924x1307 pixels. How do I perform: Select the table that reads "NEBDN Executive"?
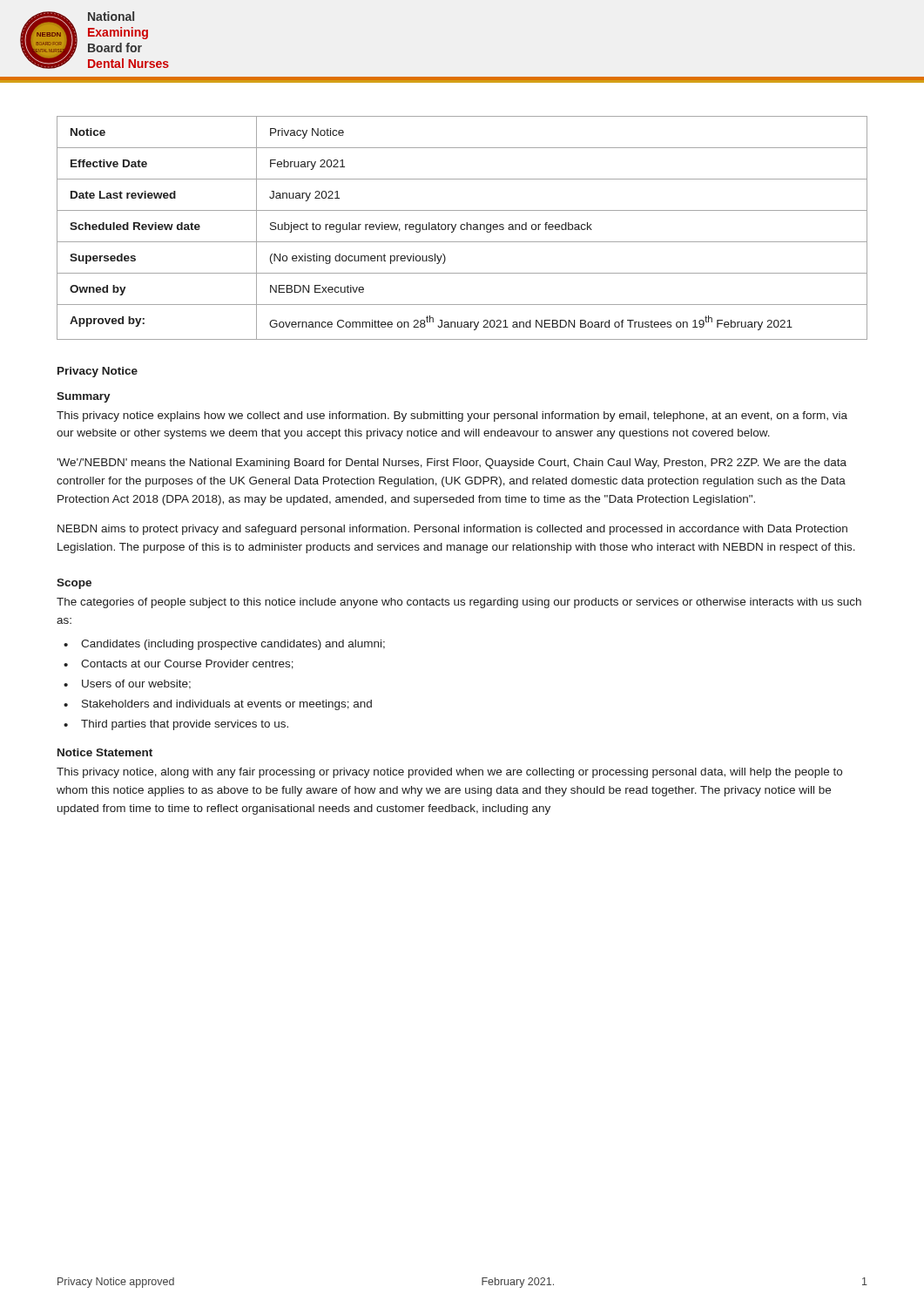(462, 228)
